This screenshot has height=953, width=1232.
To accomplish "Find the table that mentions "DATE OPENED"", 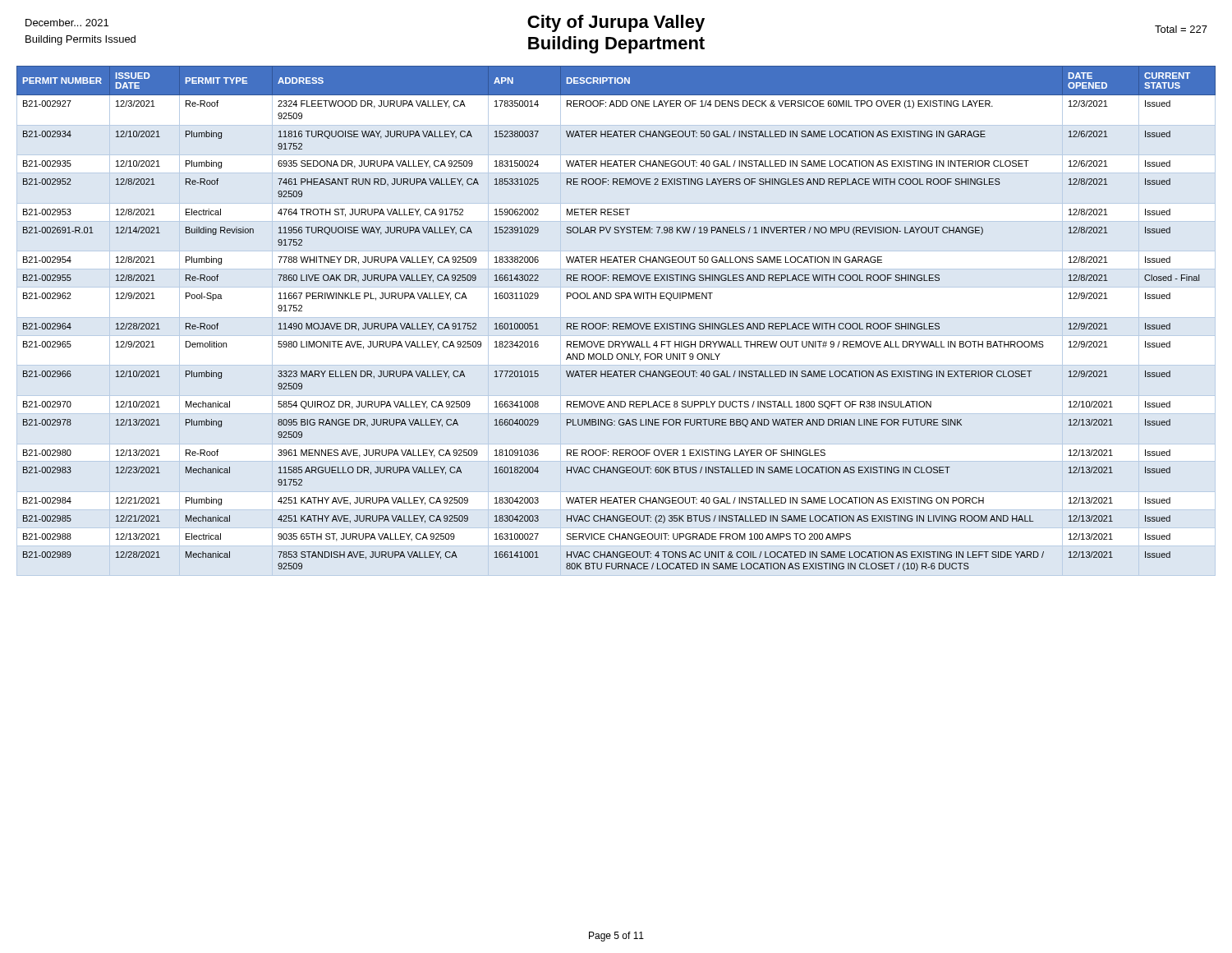I will pos(616,321).
